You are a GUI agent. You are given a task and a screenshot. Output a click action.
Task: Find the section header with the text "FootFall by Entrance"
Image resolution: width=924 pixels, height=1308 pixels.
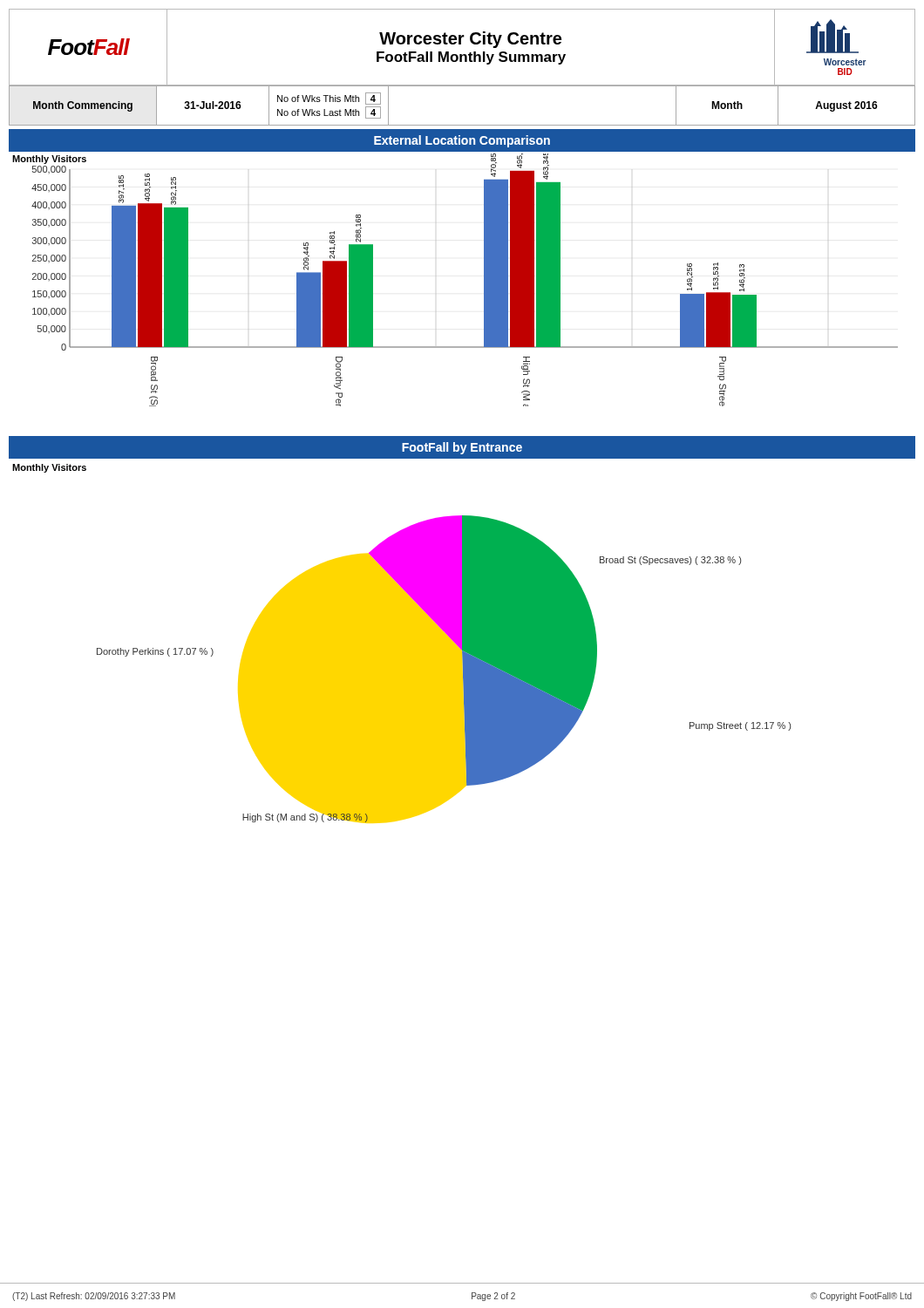click(x=462, y=447)
